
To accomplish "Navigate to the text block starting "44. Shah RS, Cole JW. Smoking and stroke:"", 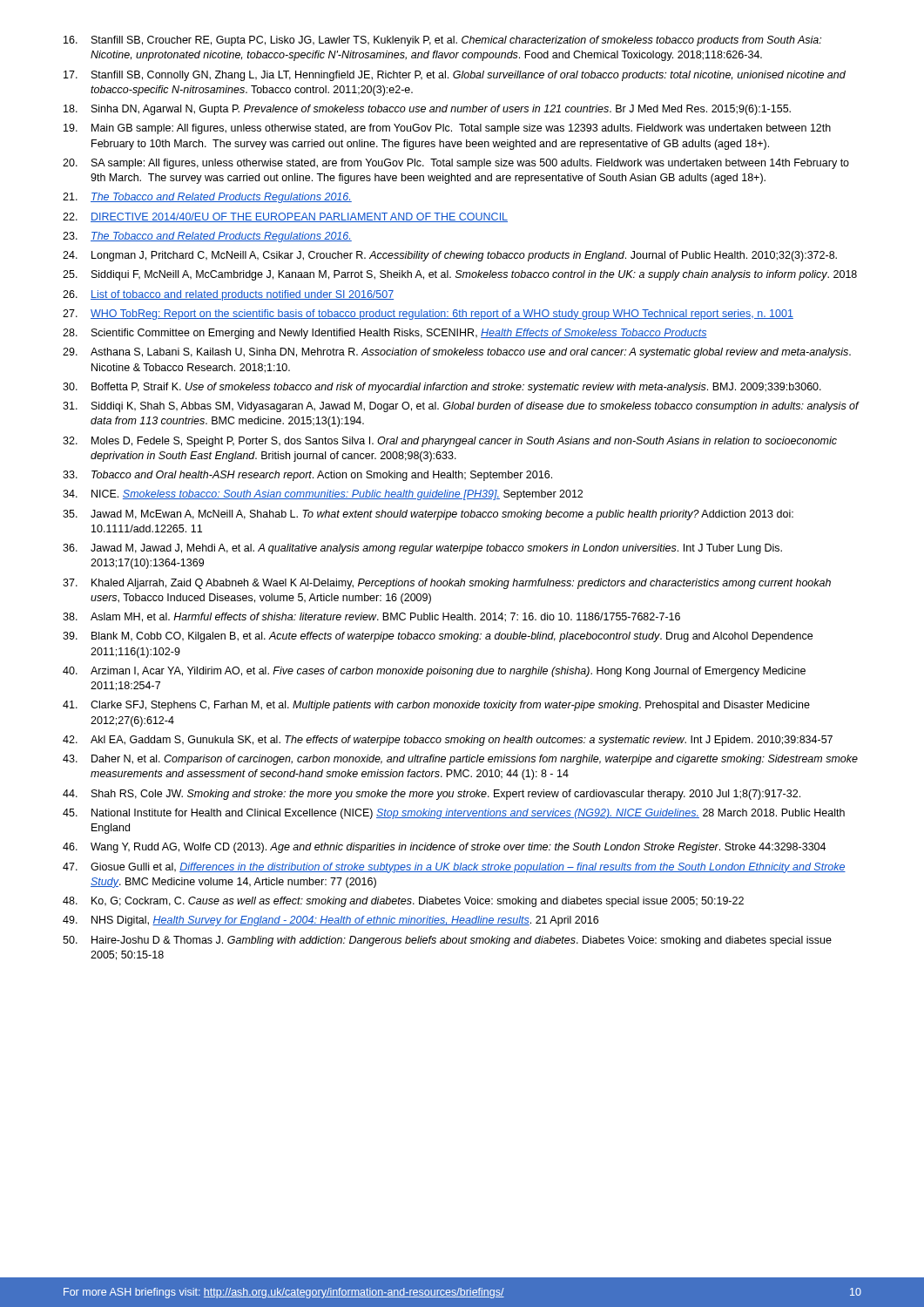I will [462, 794].
